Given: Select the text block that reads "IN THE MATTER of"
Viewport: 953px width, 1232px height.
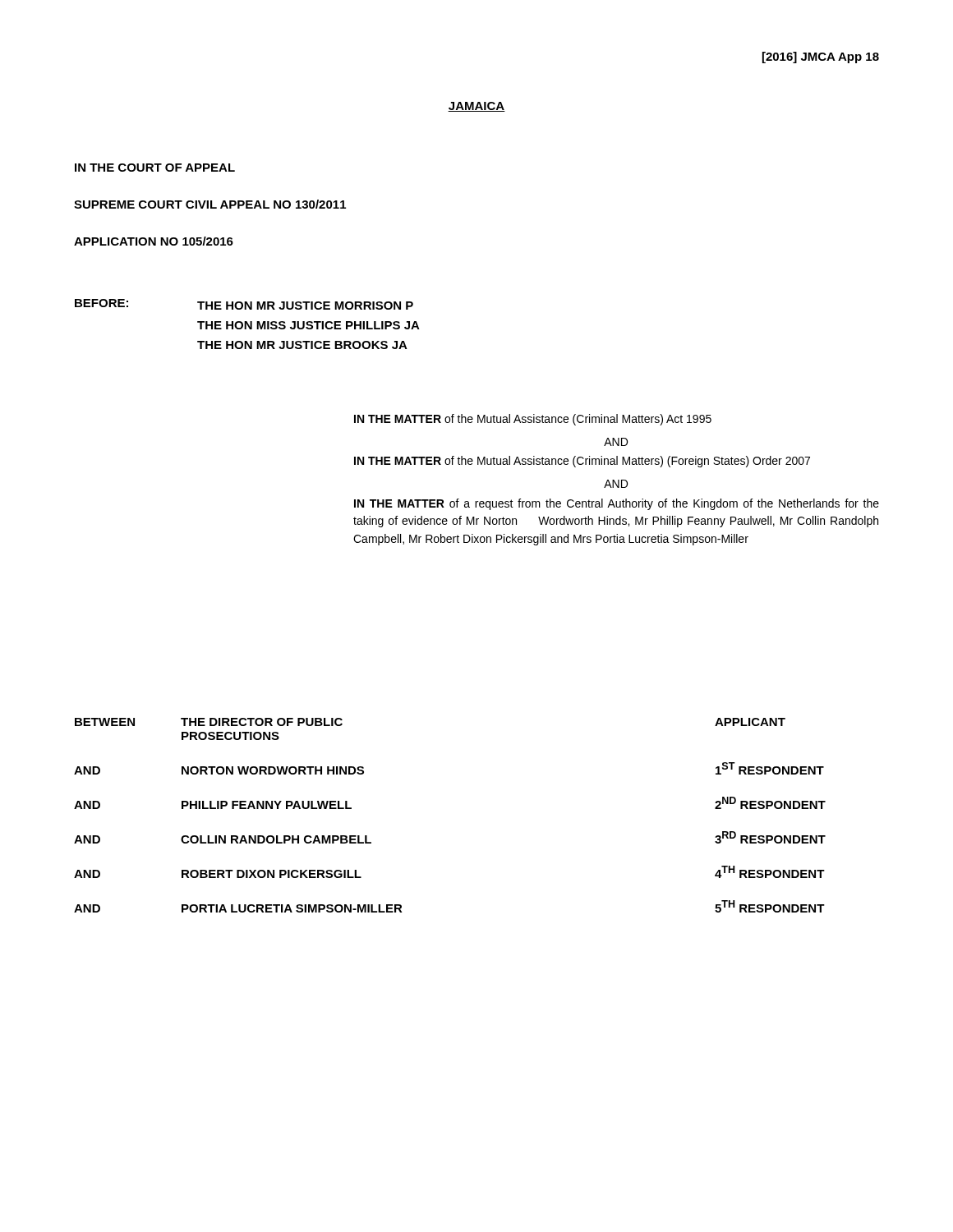Looking at the screenshot, I should (616, 480).
